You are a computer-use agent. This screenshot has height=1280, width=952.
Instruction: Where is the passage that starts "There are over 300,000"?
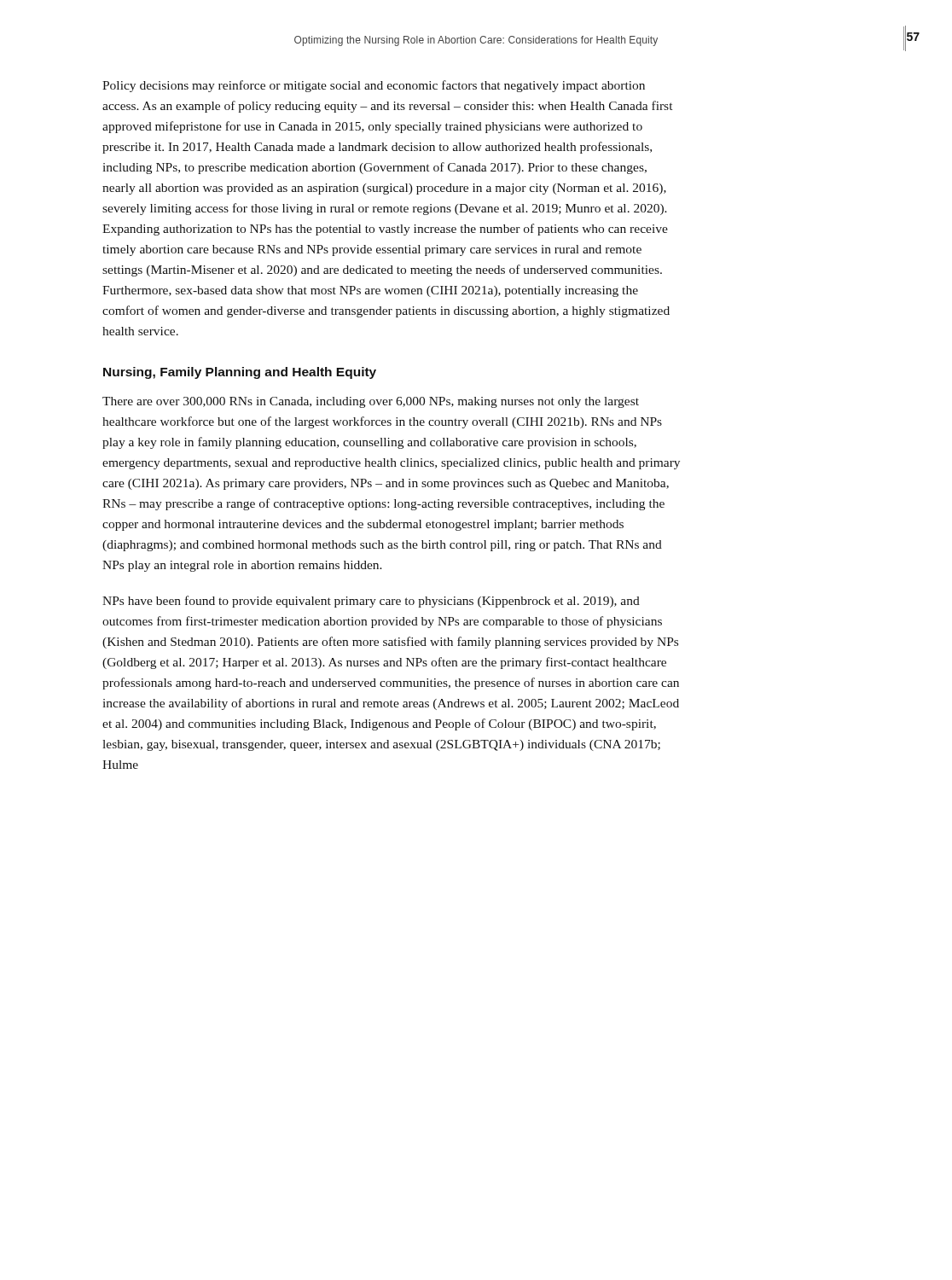tap(391, 483)
